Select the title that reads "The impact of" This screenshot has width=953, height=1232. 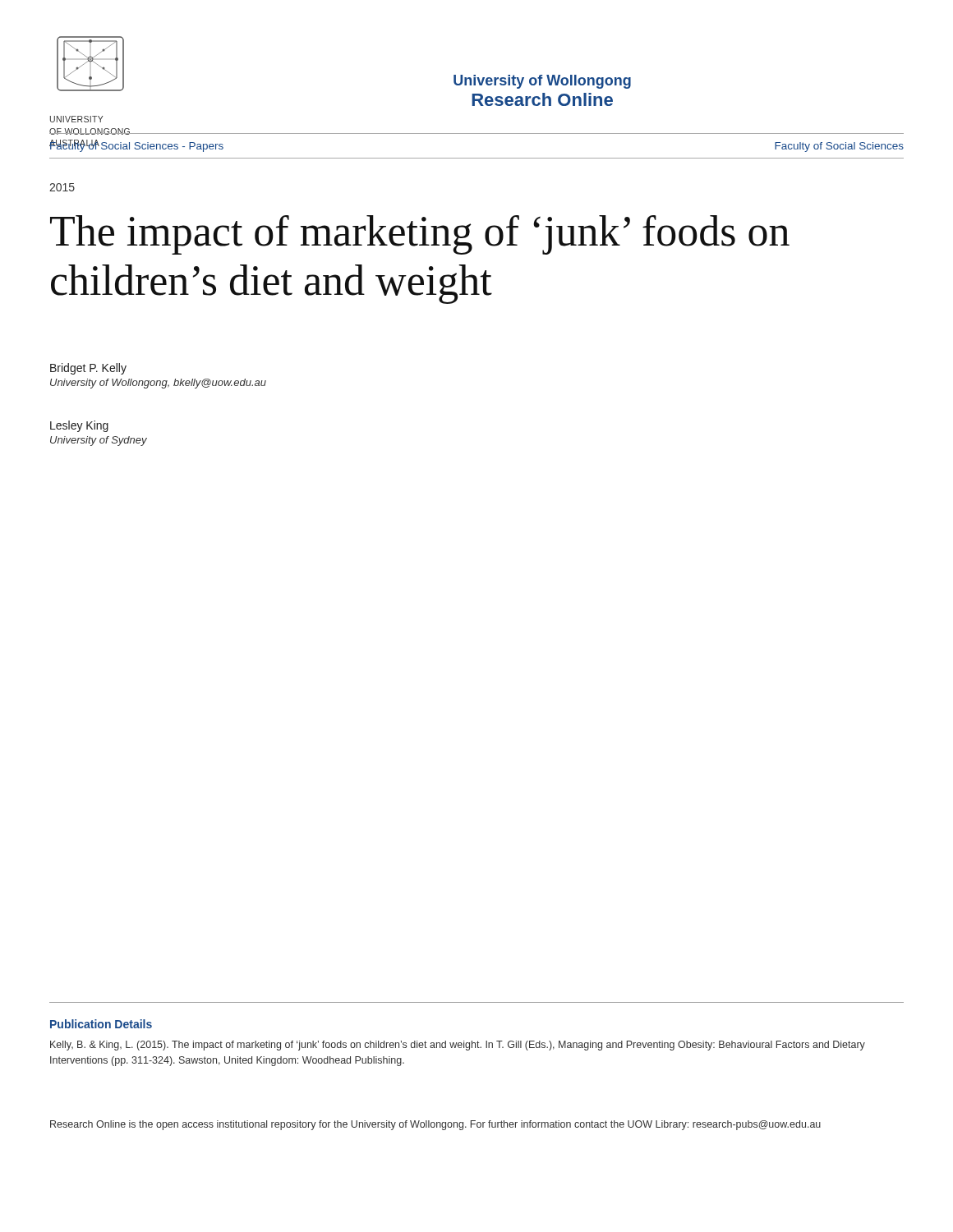[x=476, y=256]
